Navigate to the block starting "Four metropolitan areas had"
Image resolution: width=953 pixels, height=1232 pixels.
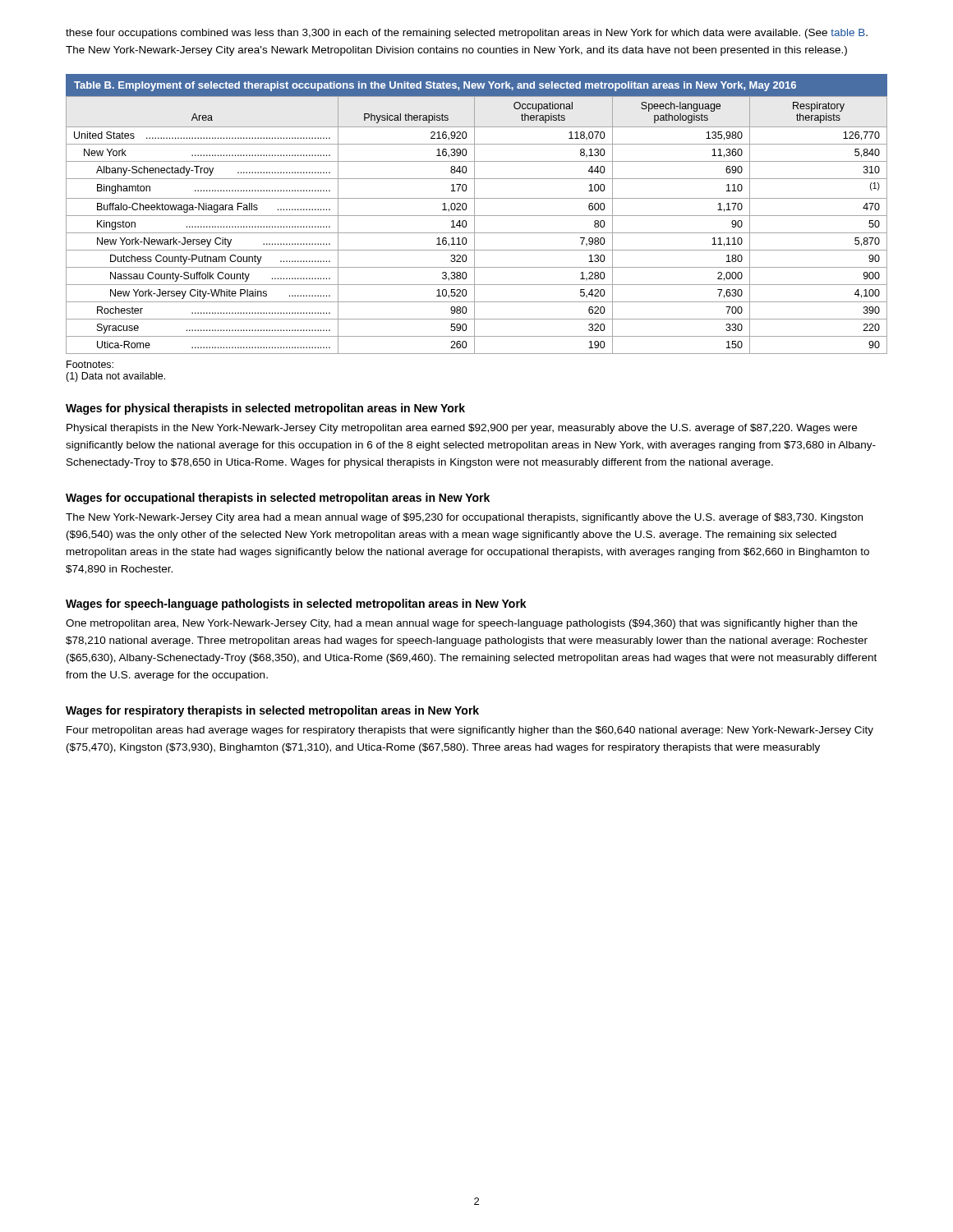click(470, 738)
